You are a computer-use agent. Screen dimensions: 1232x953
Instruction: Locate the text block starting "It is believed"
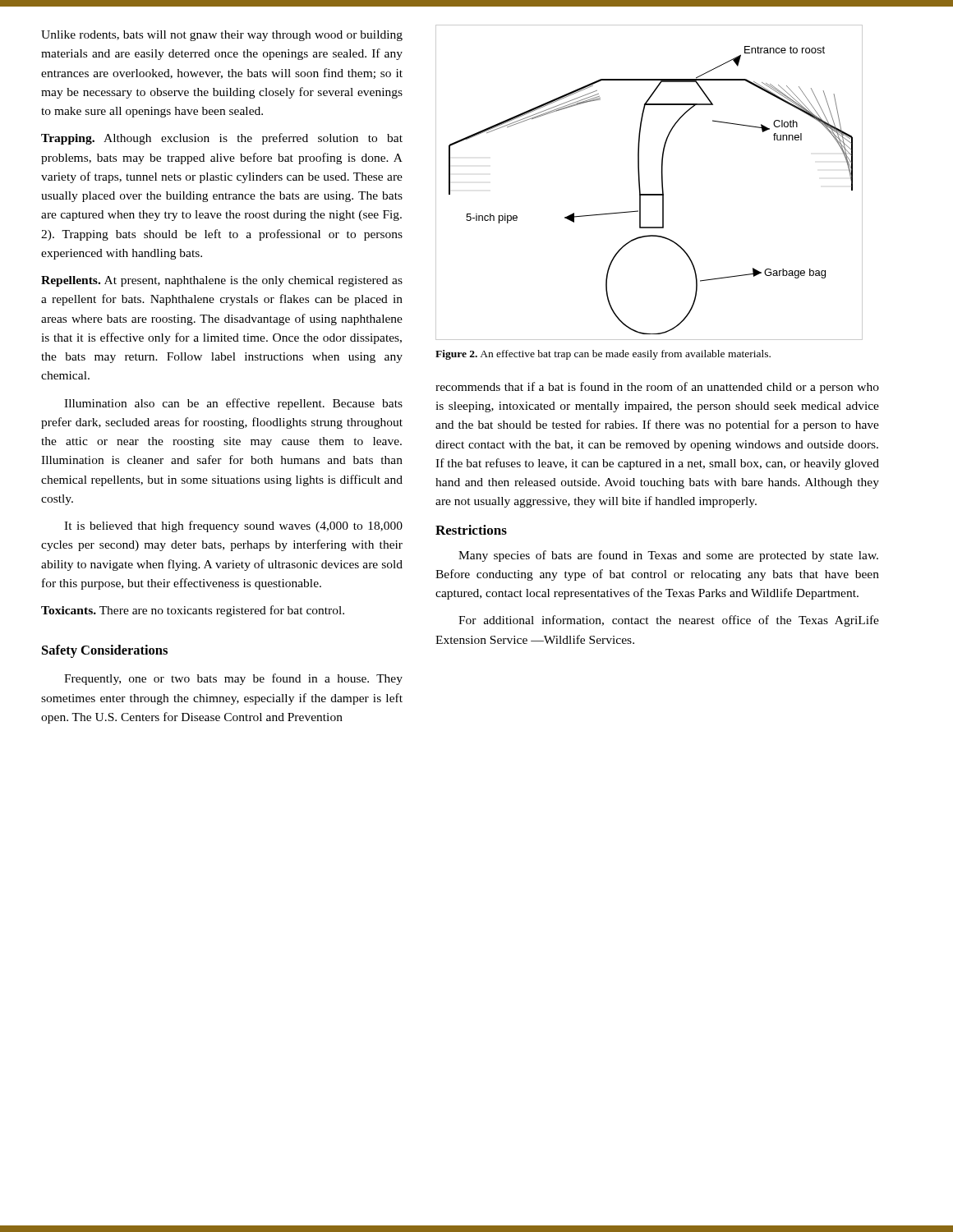pos(222,554)
